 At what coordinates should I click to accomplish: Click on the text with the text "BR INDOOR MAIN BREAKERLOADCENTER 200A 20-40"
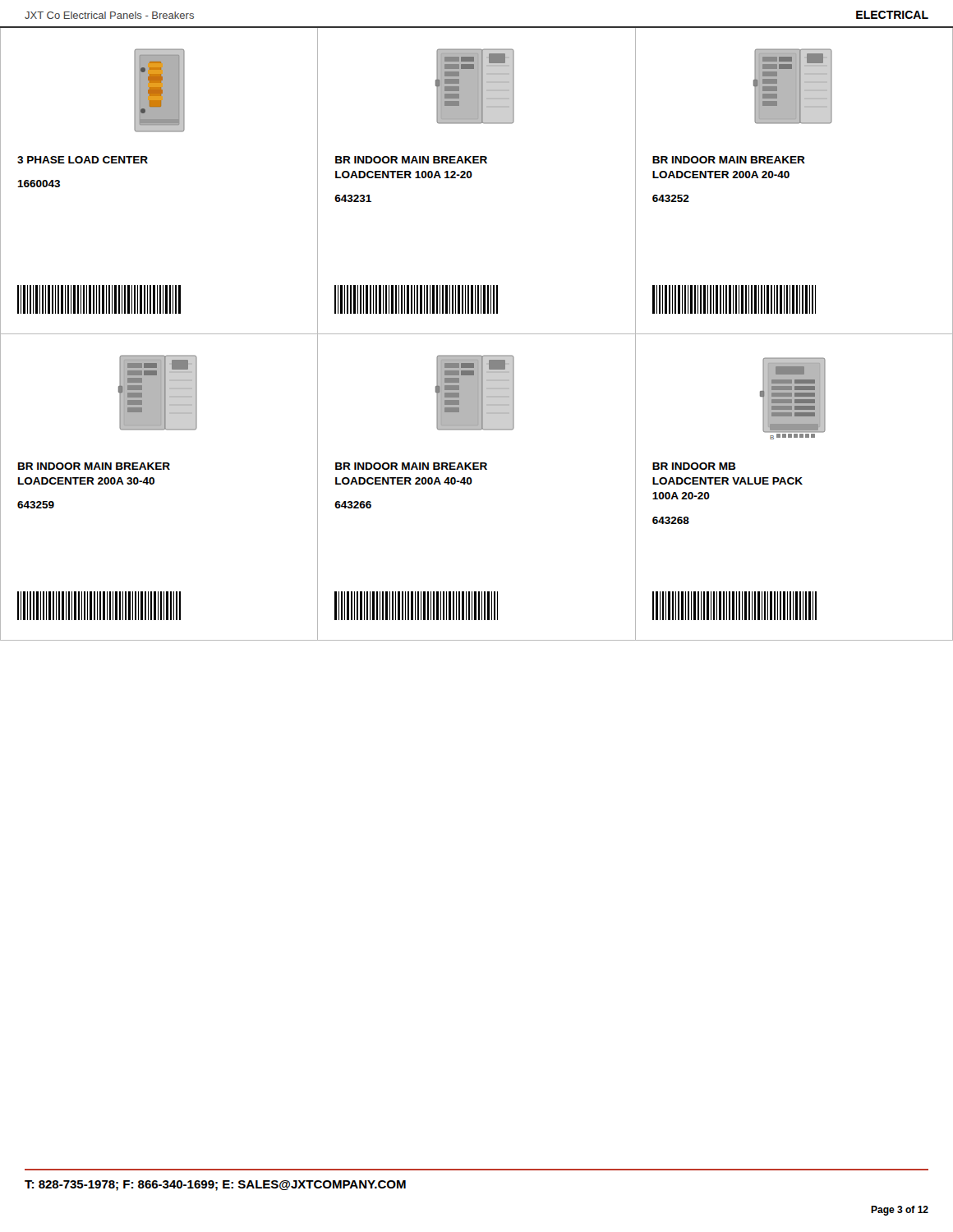[728, 167]
